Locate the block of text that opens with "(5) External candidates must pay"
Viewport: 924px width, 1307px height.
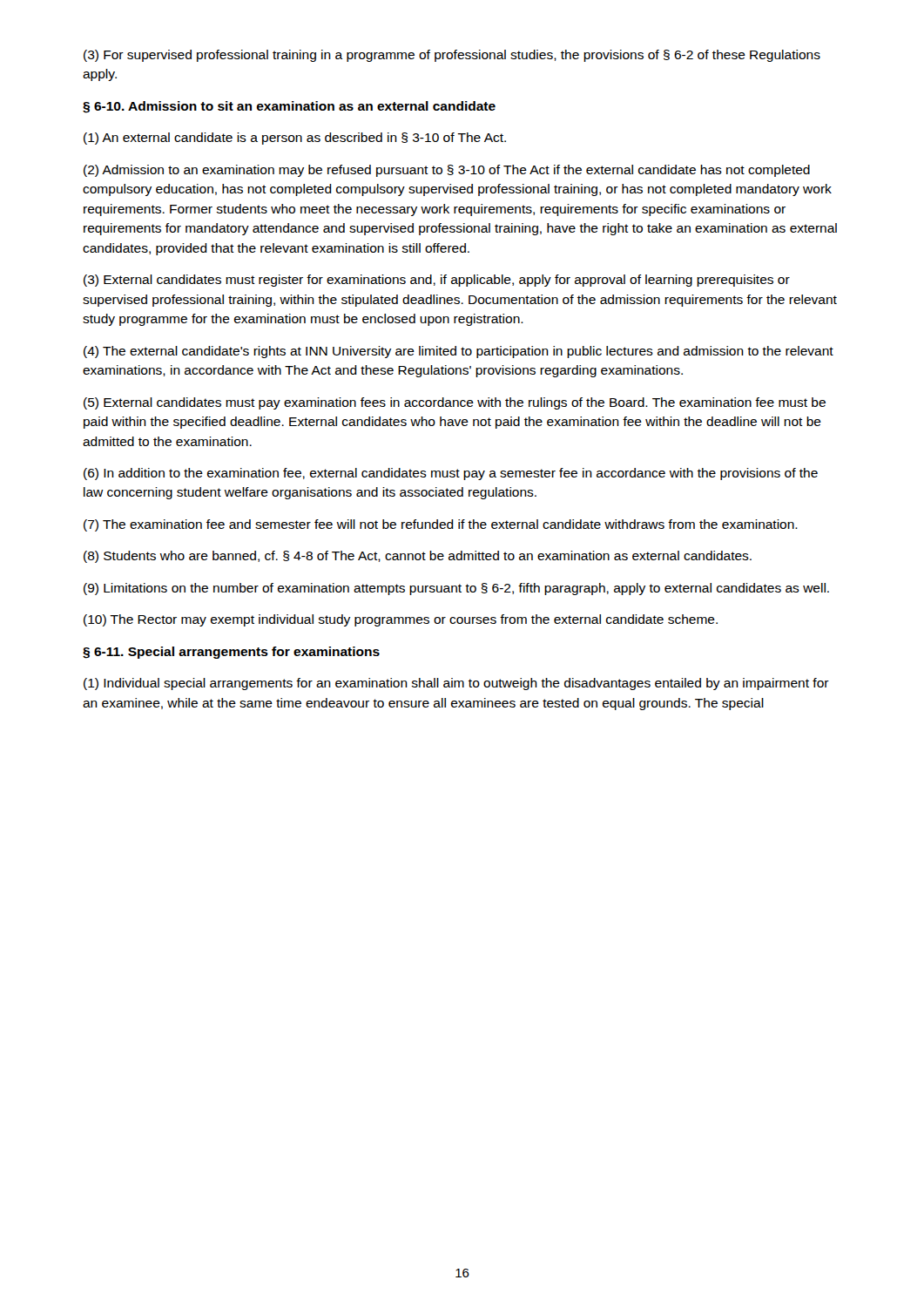click(x=454, y=421)
